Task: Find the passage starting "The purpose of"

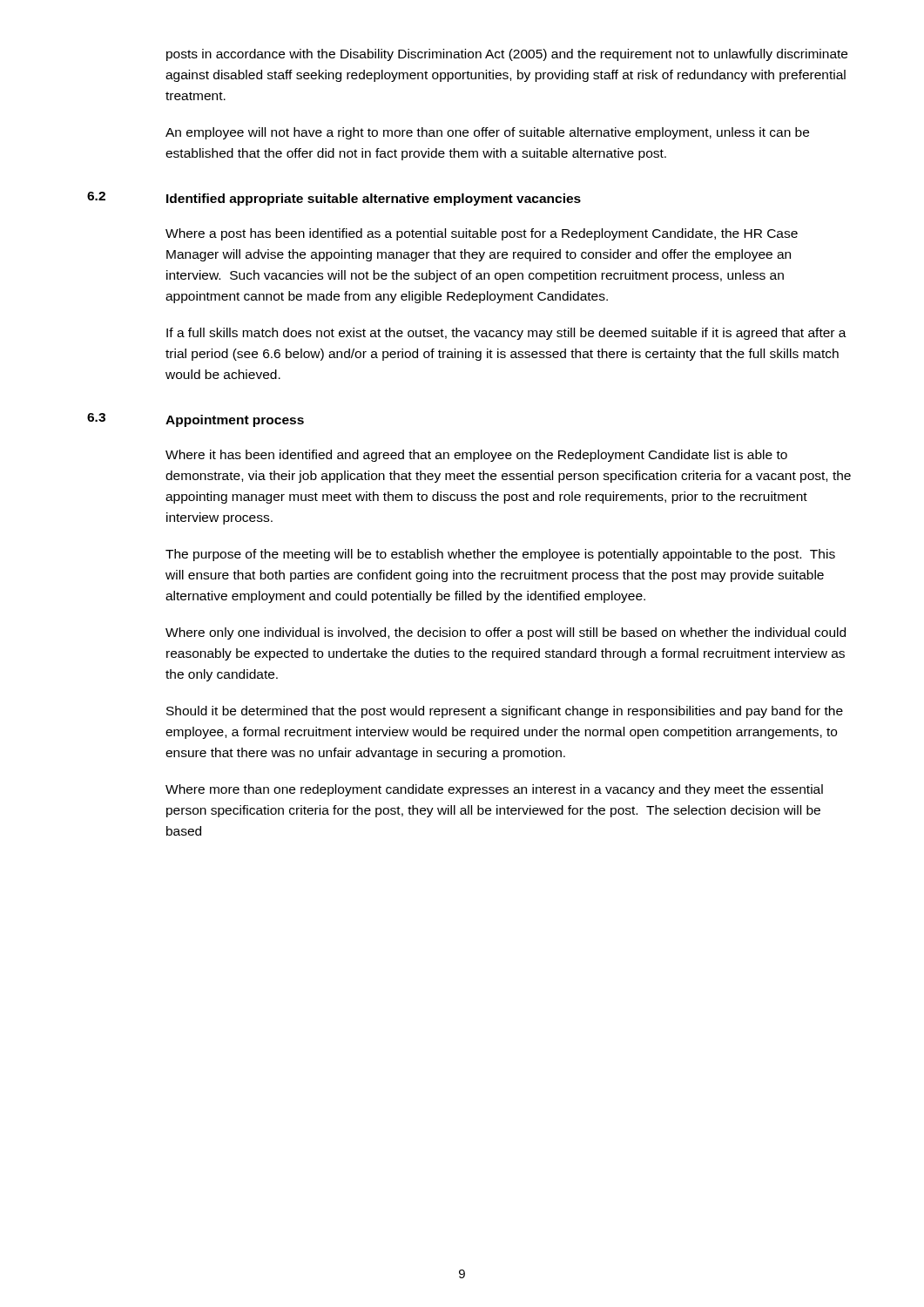Action: (x=500, y=575)
